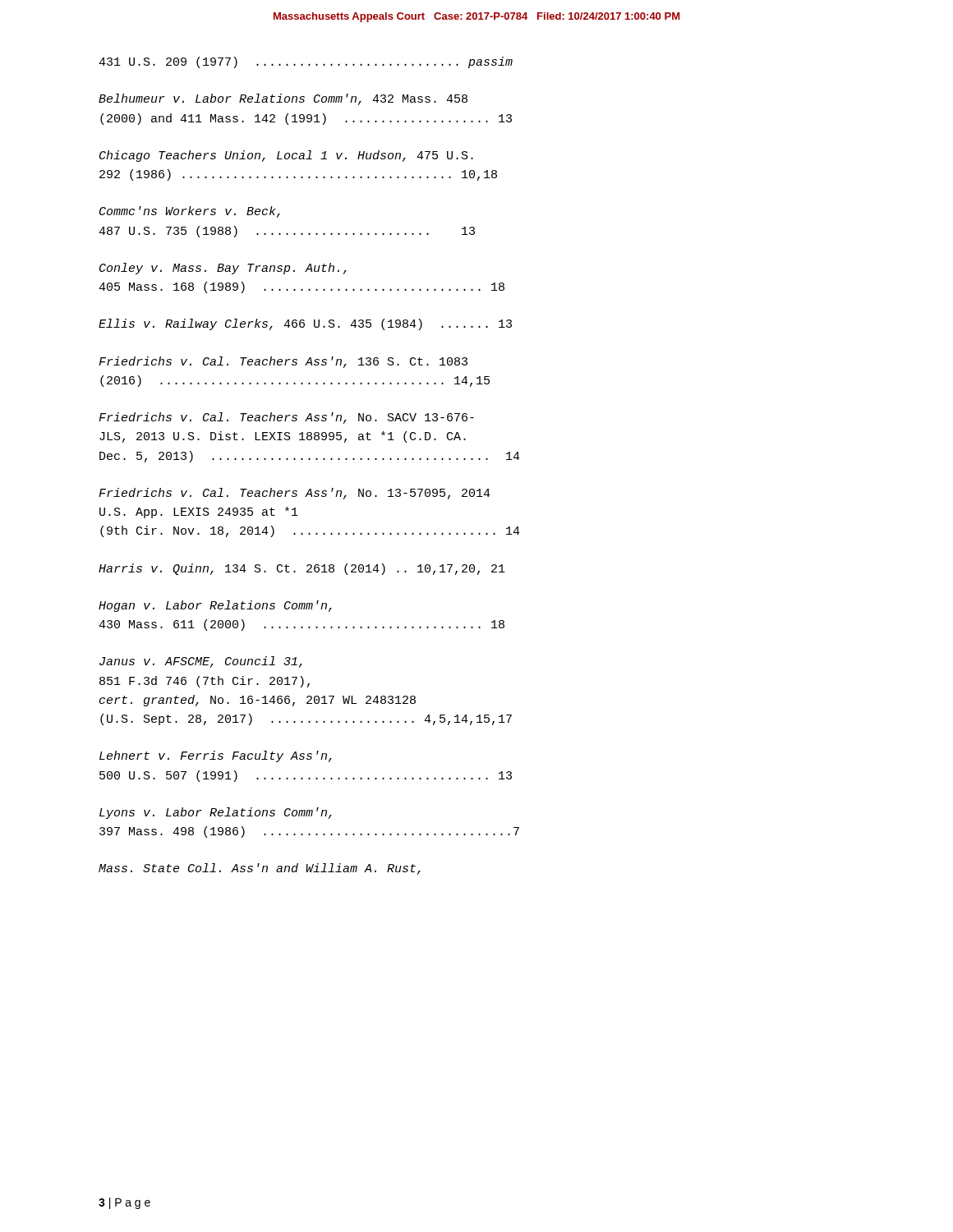This screenshot has width=953, height=1232.
Task: Where is the passage that starts "Lyons v. Labor"?
Action: point(309,823)
